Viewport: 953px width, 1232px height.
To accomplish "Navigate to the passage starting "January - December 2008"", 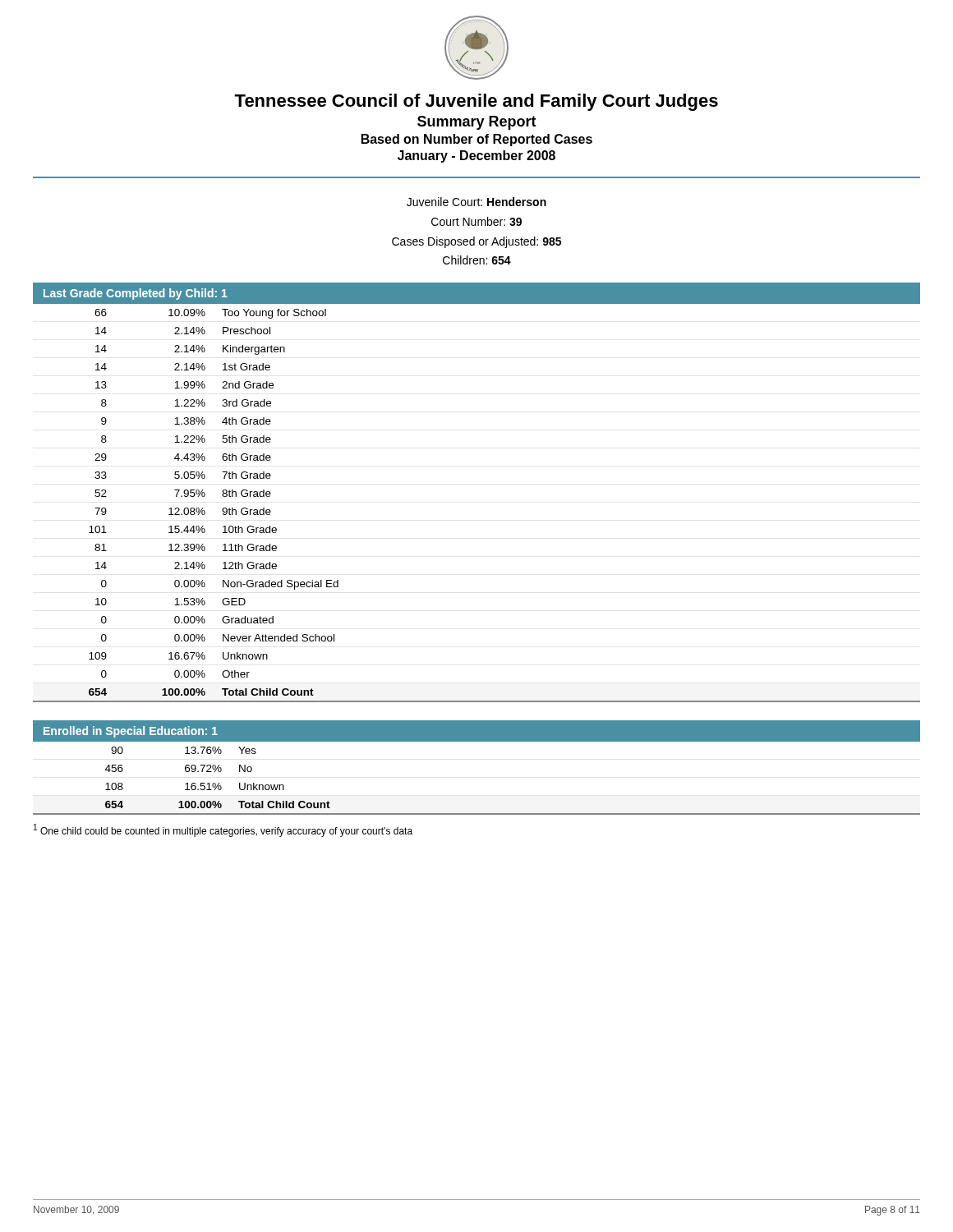I will pyautogui.click(x=476, y=156).
